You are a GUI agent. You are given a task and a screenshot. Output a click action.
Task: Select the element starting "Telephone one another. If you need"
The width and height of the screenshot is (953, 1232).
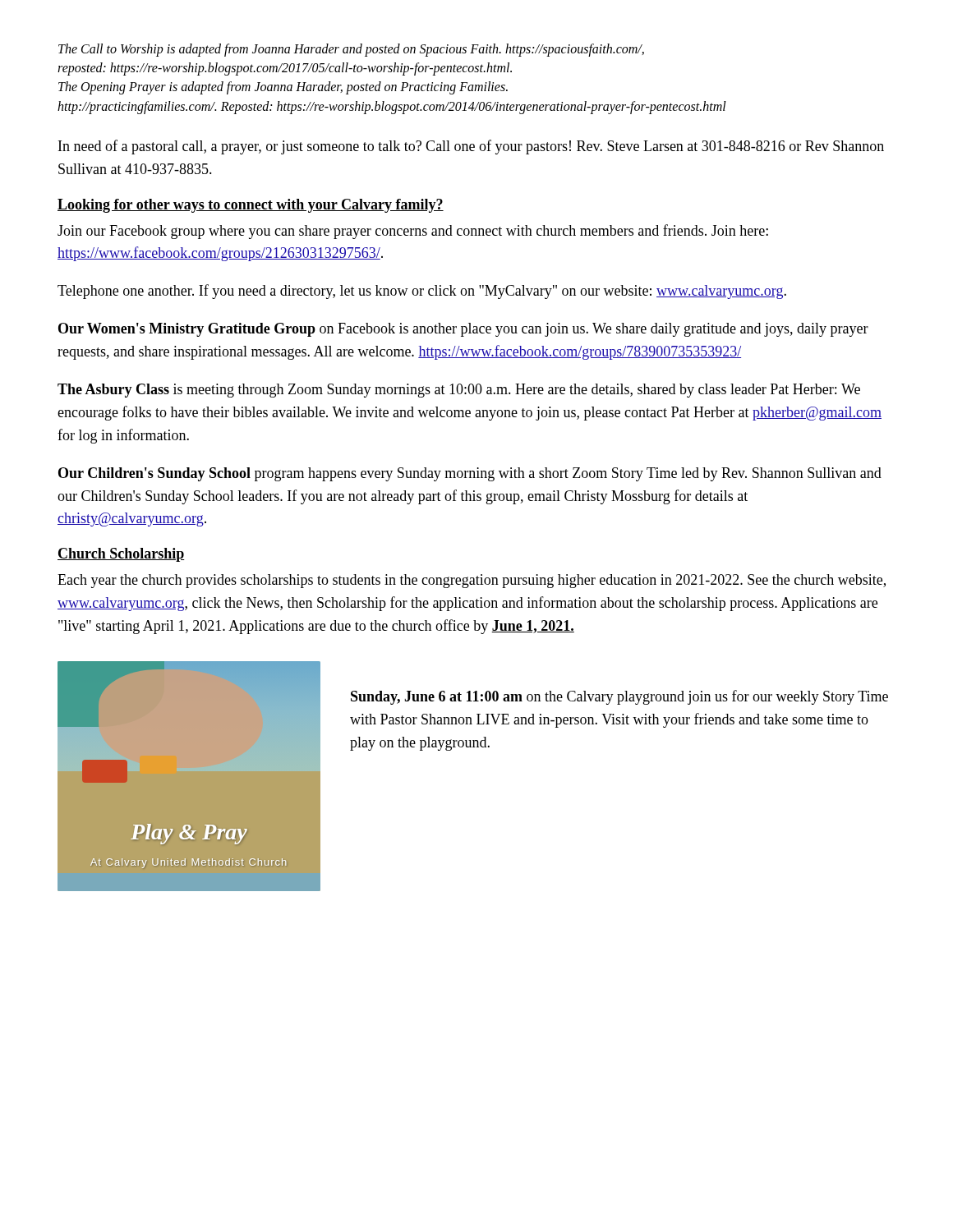[x=422, y=291]
